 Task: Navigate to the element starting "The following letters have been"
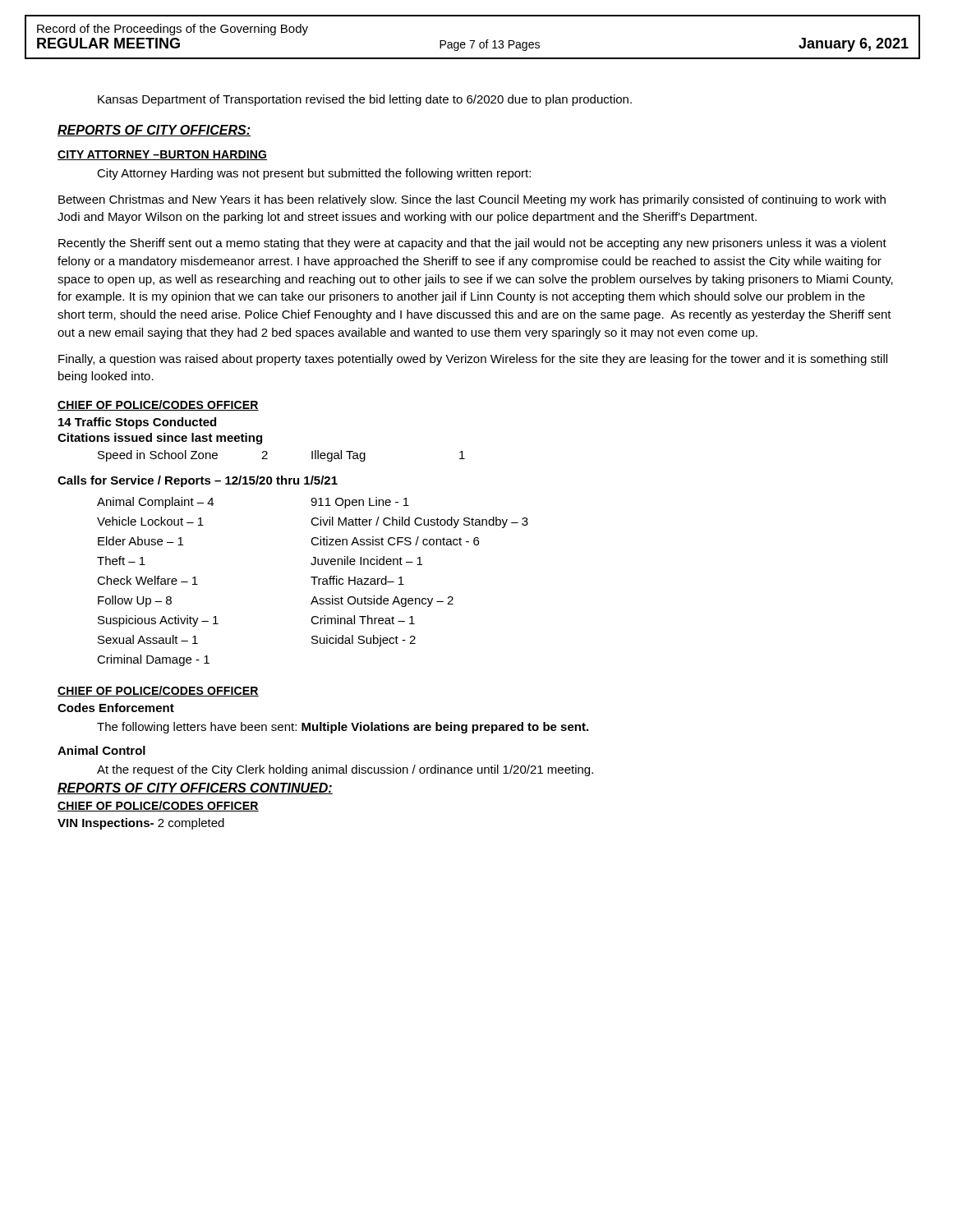343,726
